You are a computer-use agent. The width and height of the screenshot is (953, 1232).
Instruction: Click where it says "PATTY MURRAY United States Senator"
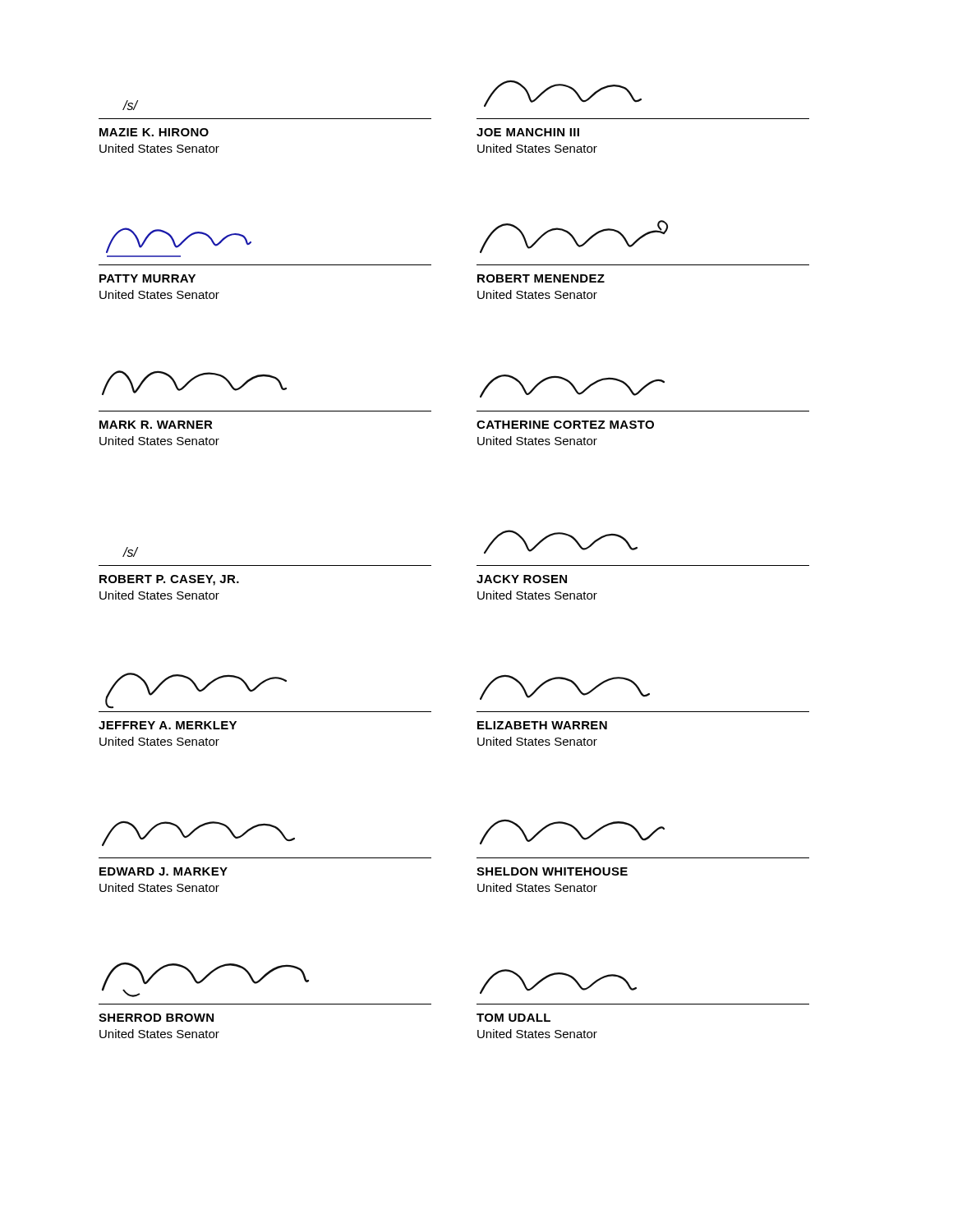click(147, 278)
